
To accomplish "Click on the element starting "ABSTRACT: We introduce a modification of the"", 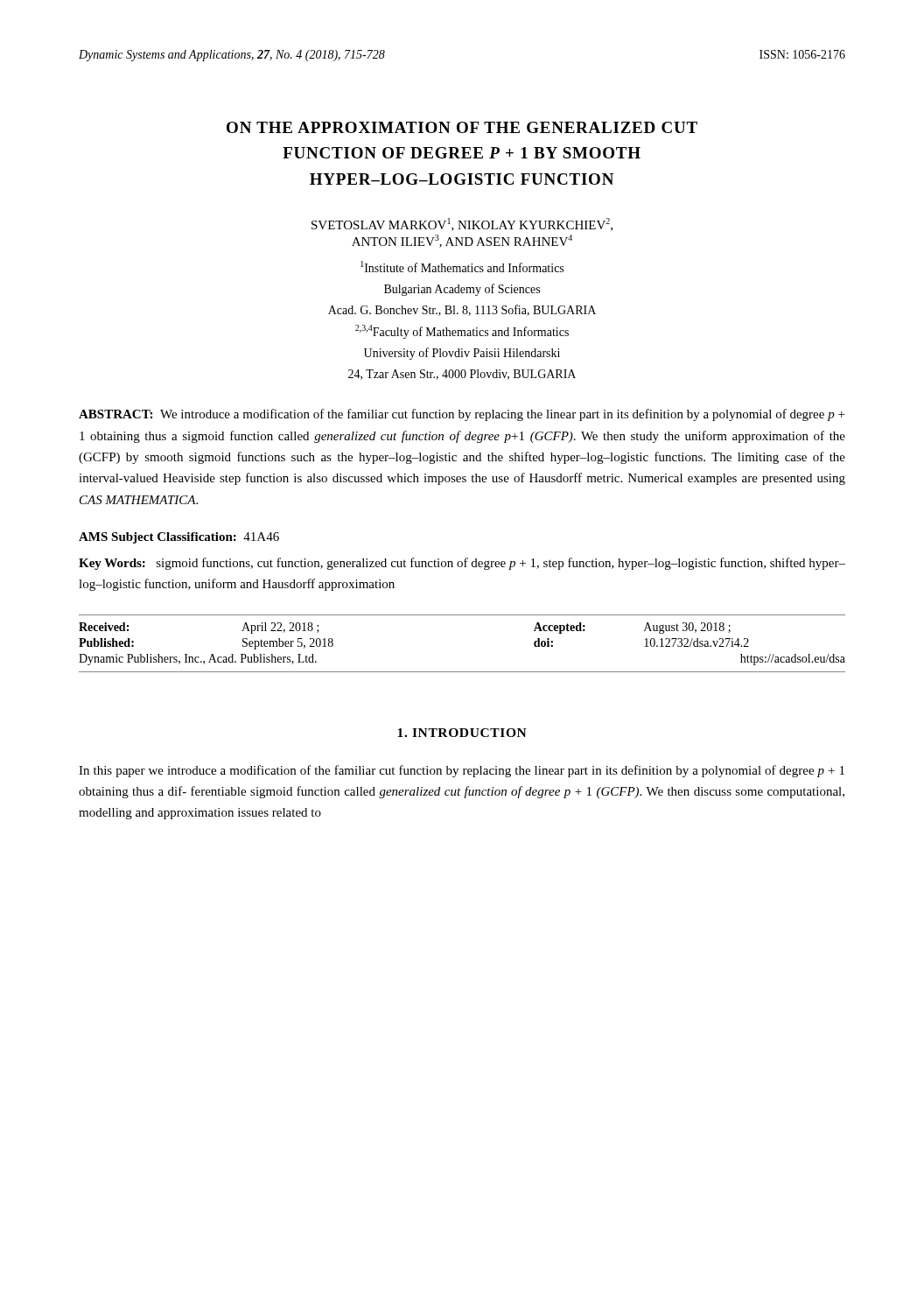I will point(462,457).
